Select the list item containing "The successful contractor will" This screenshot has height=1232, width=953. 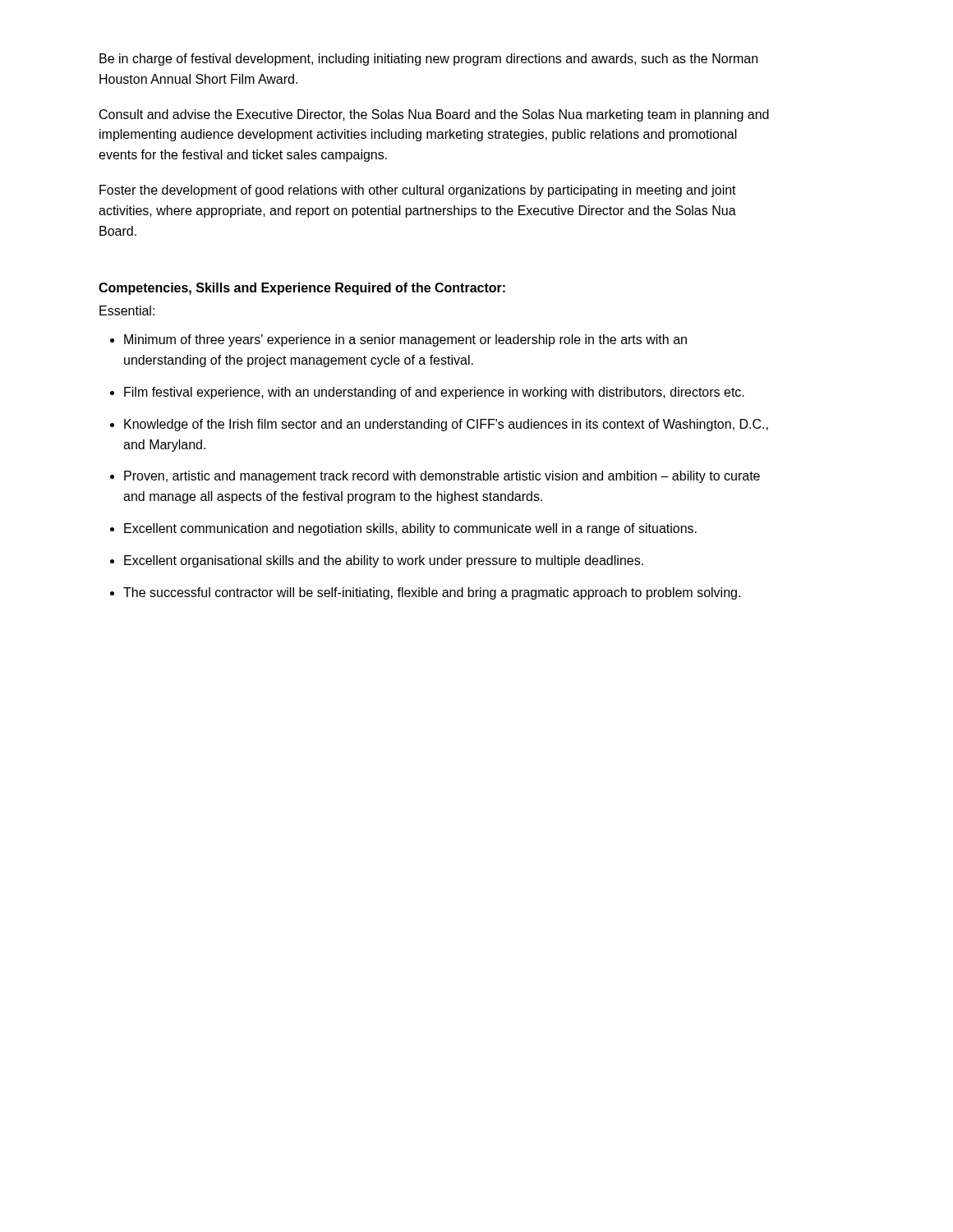(432, 592)
